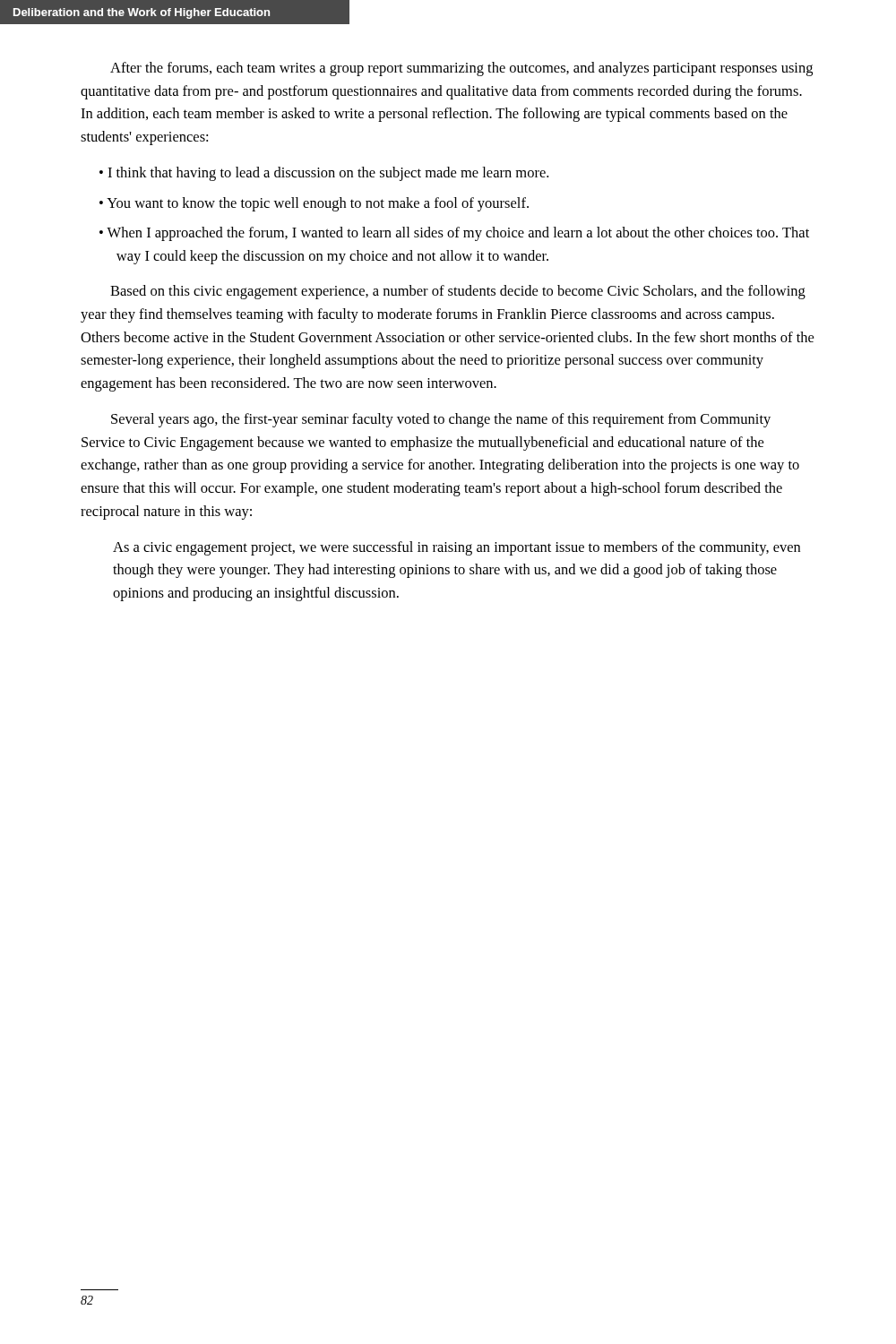Locate the list item that reads "I think that having to lead"
The height and width of the screenshot is (1344, 896).
click(329, 172)
